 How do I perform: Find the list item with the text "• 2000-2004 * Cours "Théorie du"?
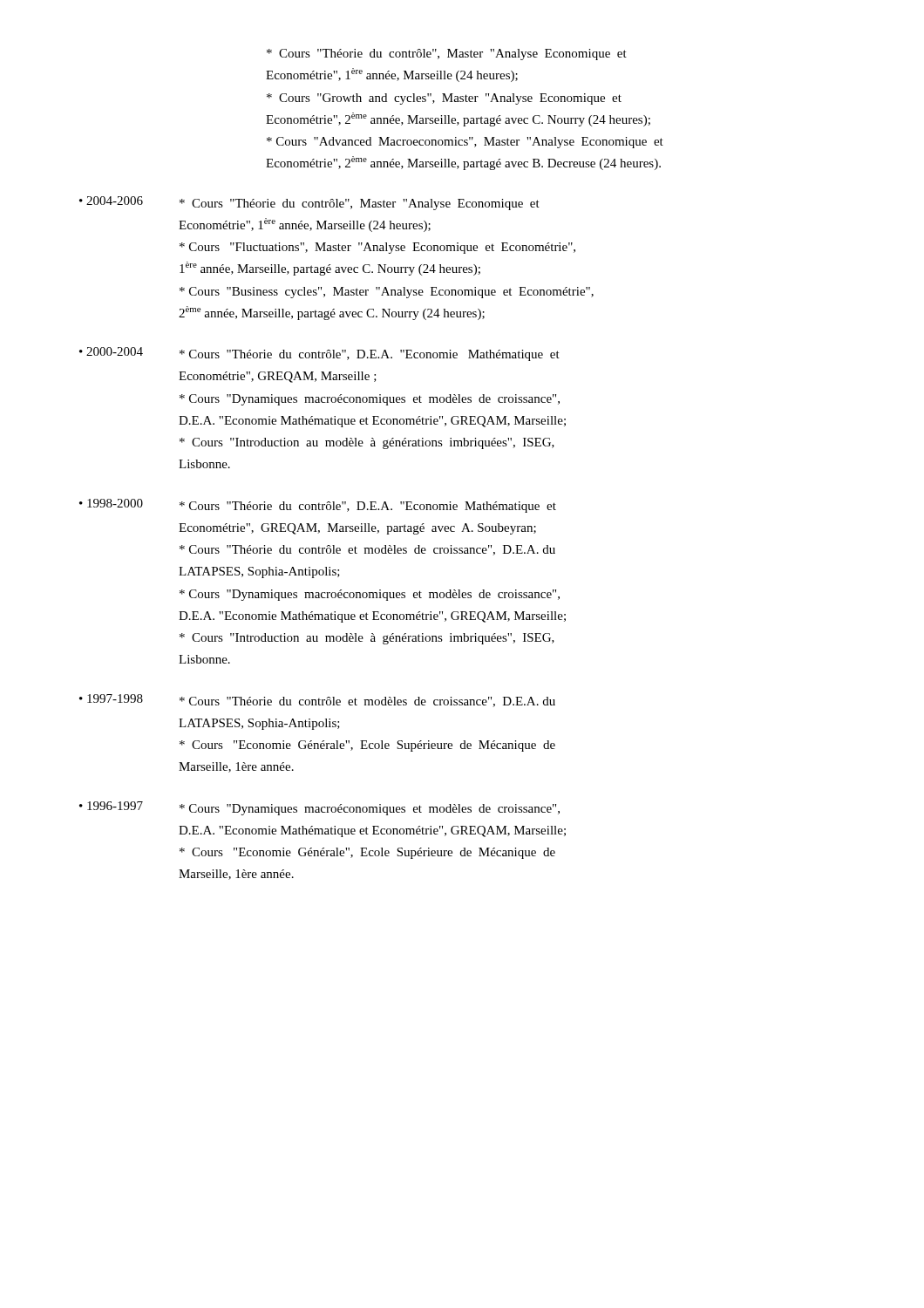(462, 410)
